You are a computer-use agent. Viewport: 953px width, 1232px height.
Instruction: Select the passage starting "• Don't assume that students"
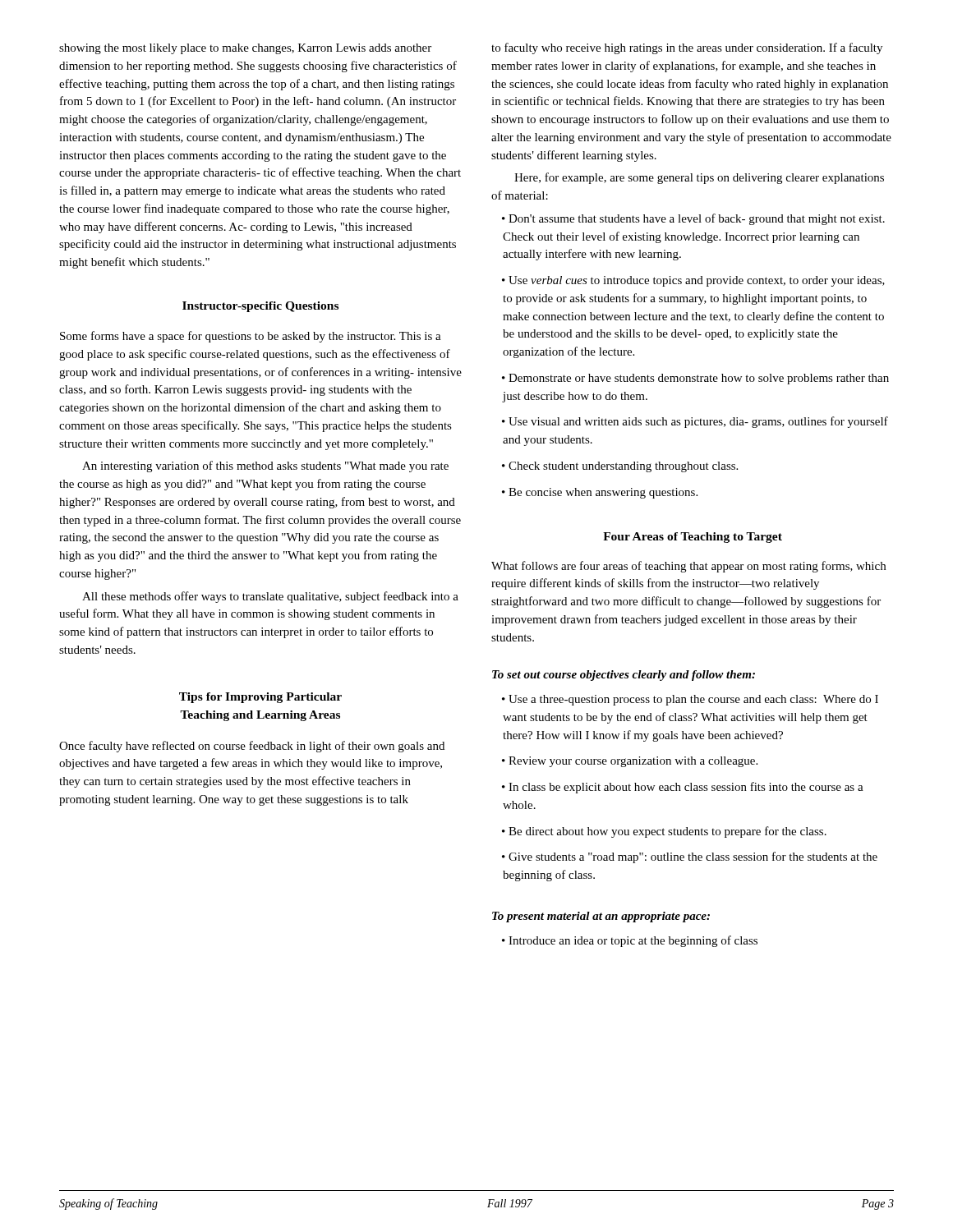point(698,237)
